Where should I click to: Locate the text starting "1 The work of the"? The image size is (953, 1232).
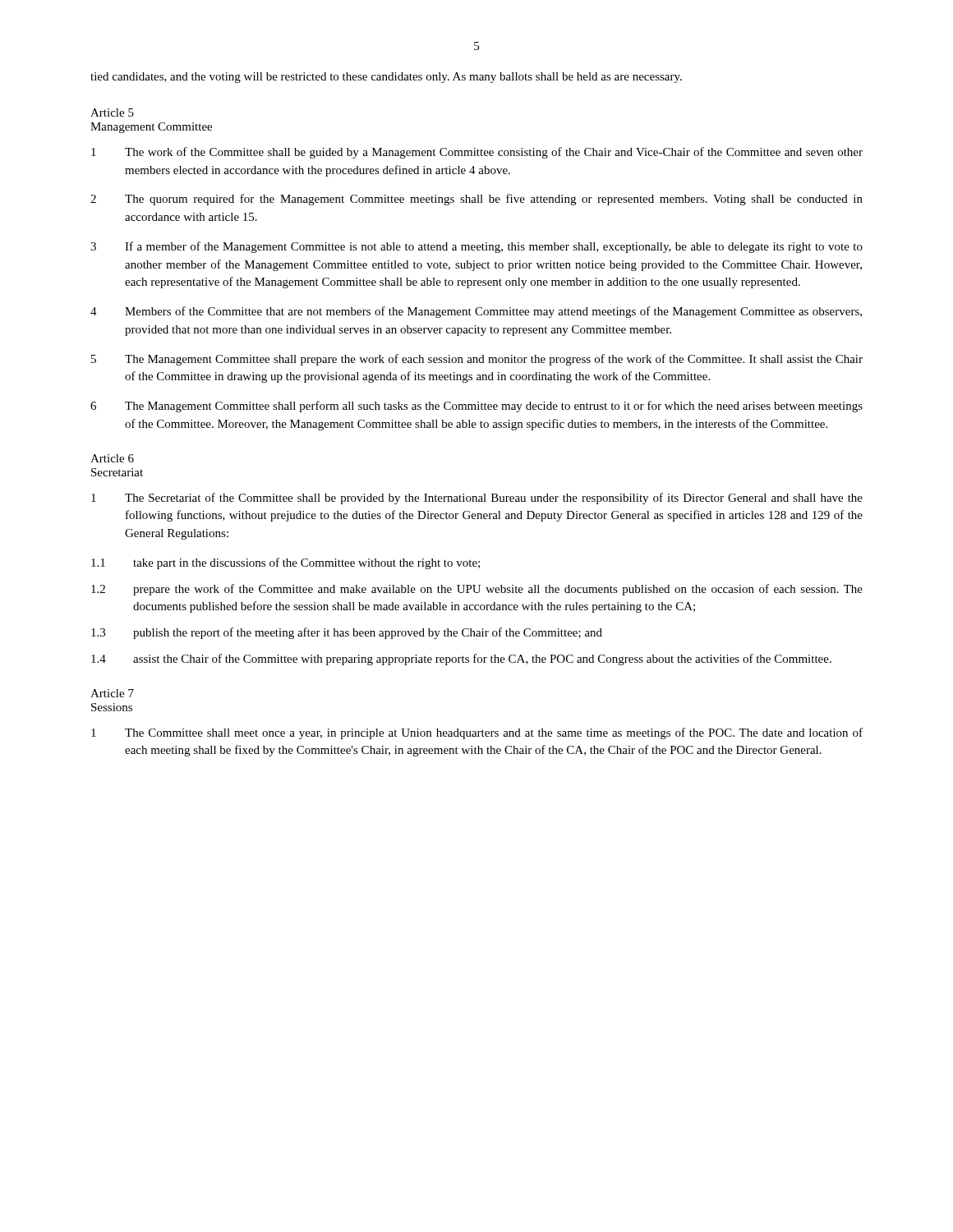tap(476, 161)
